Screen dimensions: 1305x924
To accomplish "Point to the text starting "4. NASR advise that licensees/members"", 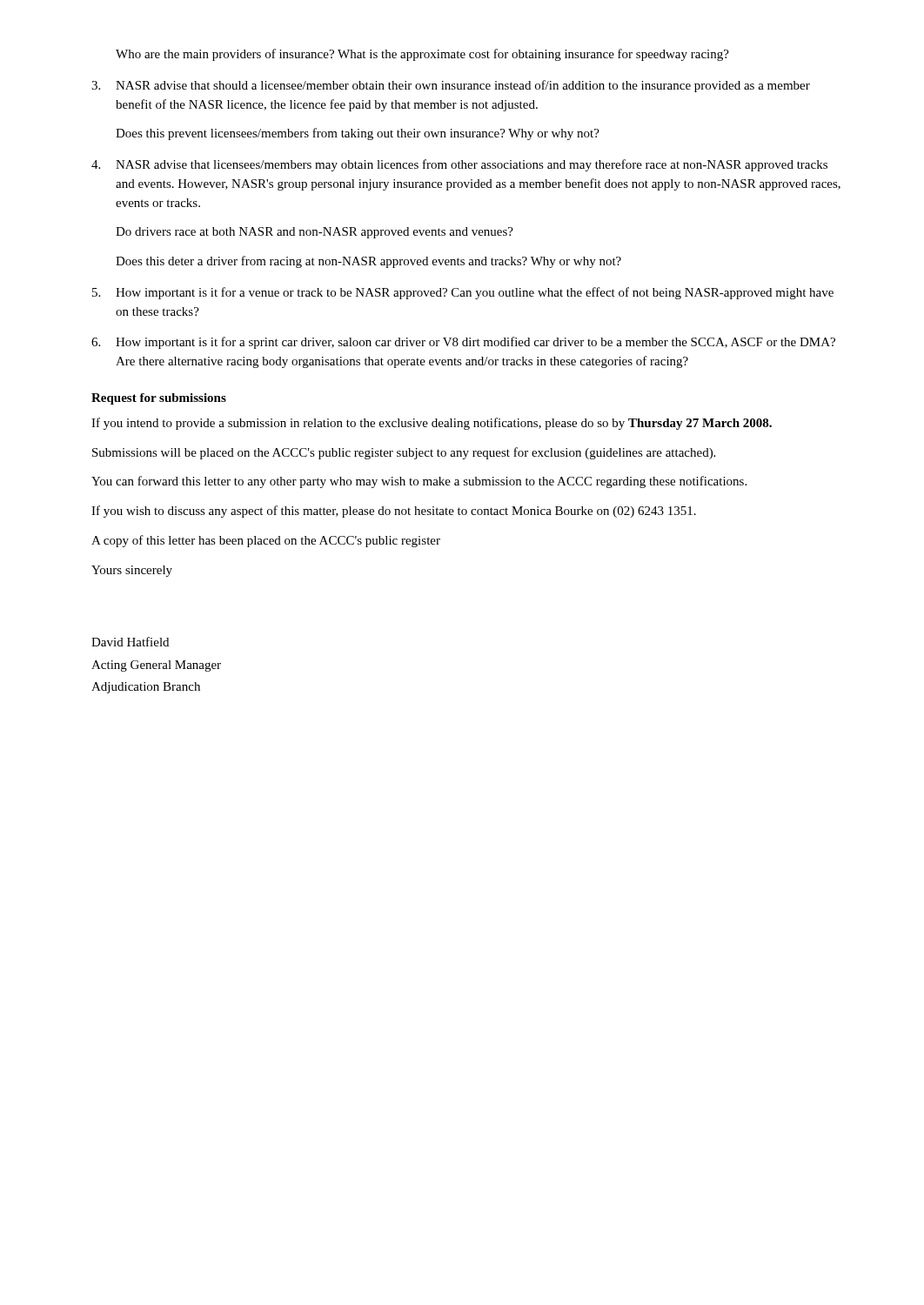I will (x=459, y=165).
